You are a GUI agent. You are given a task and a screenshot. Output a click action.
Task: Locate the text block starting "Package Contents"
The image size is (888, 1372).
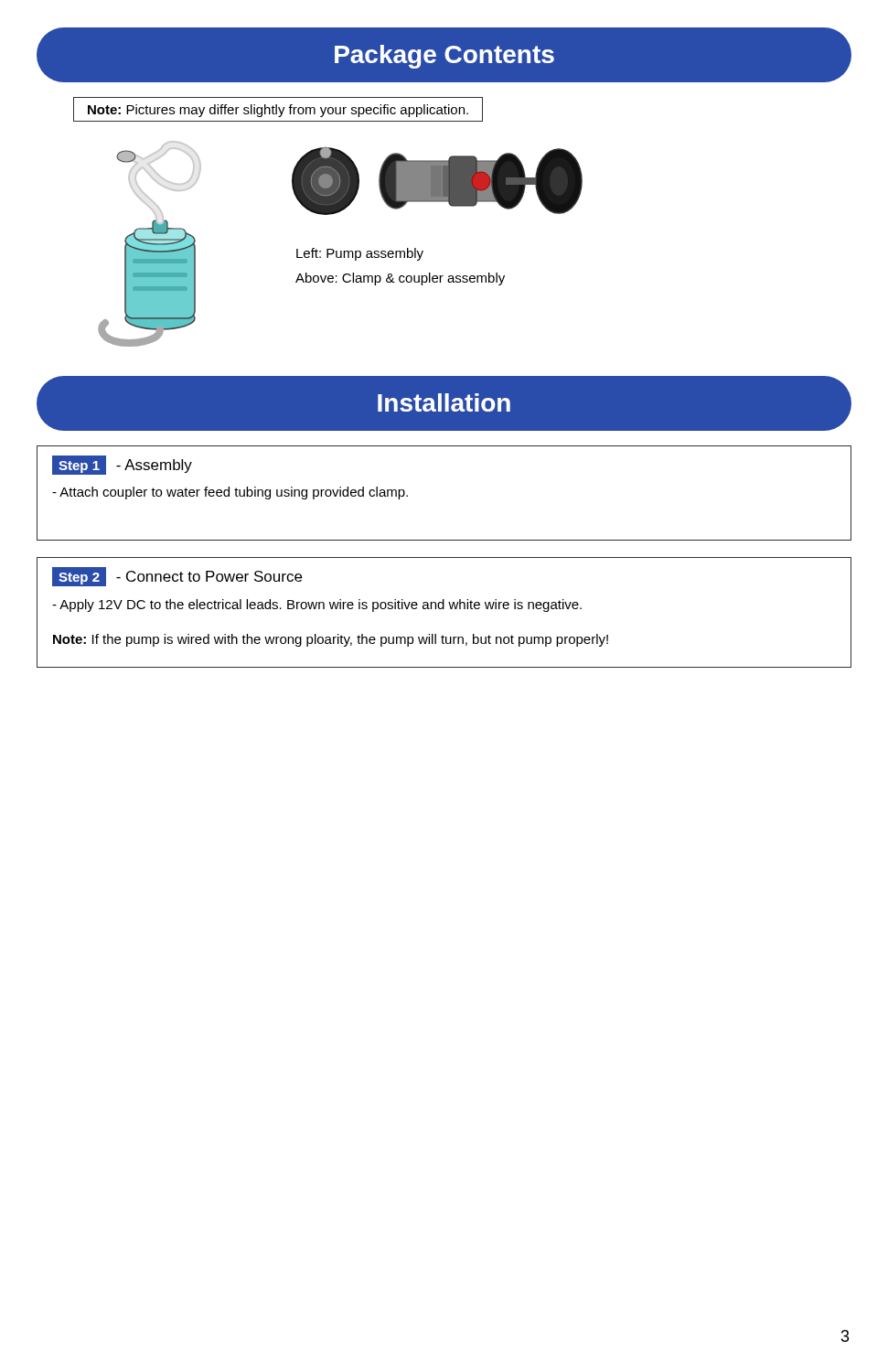pyautogui.click(x=444, y=54)
